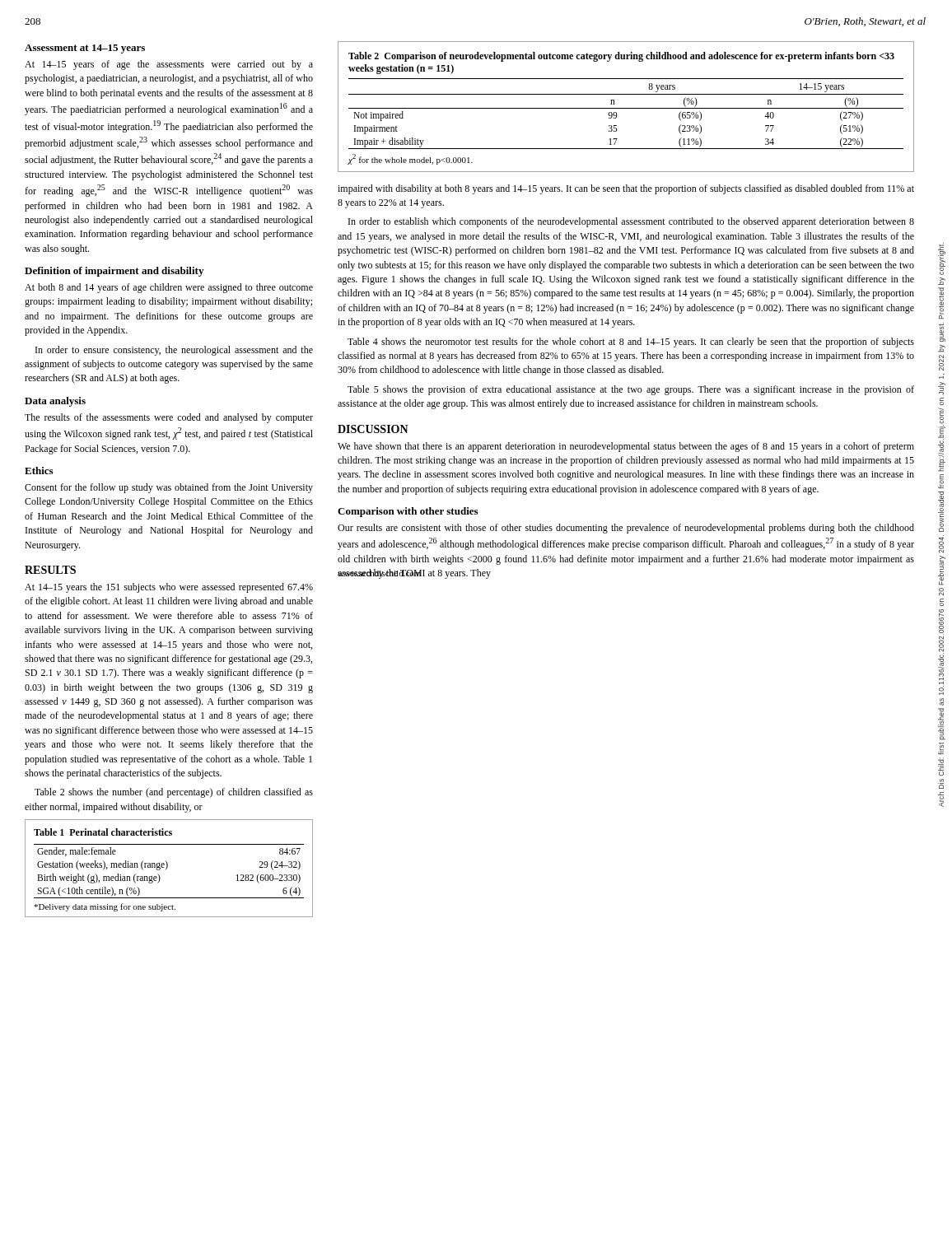Locate the table with the text "6 (4)"
Image resolution: width=952 pixels, height=1235 pixels.
pyautogui.click(x=169, y=868)
